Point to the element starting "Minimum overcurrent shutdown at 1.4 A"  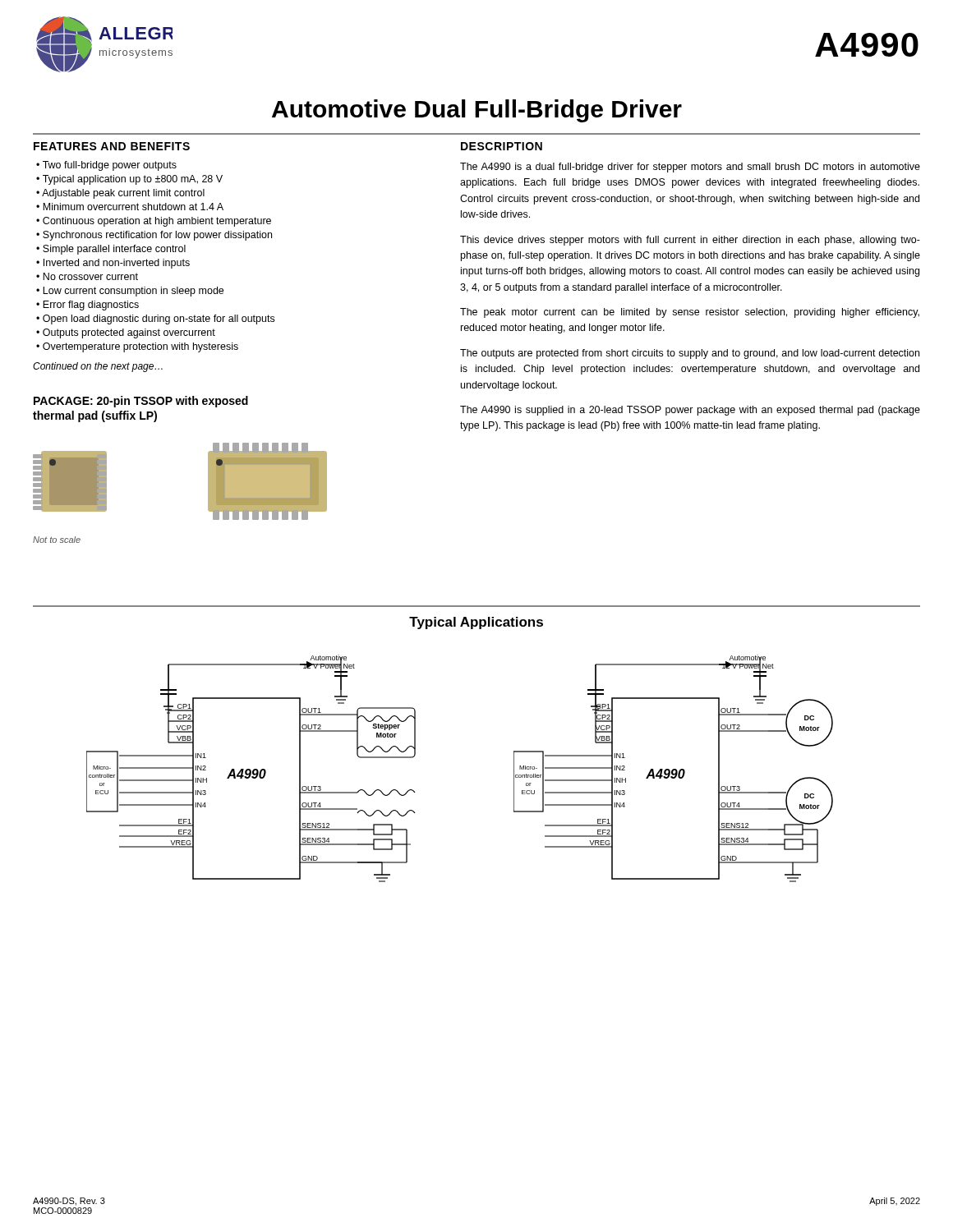click(x=133, y=207)
